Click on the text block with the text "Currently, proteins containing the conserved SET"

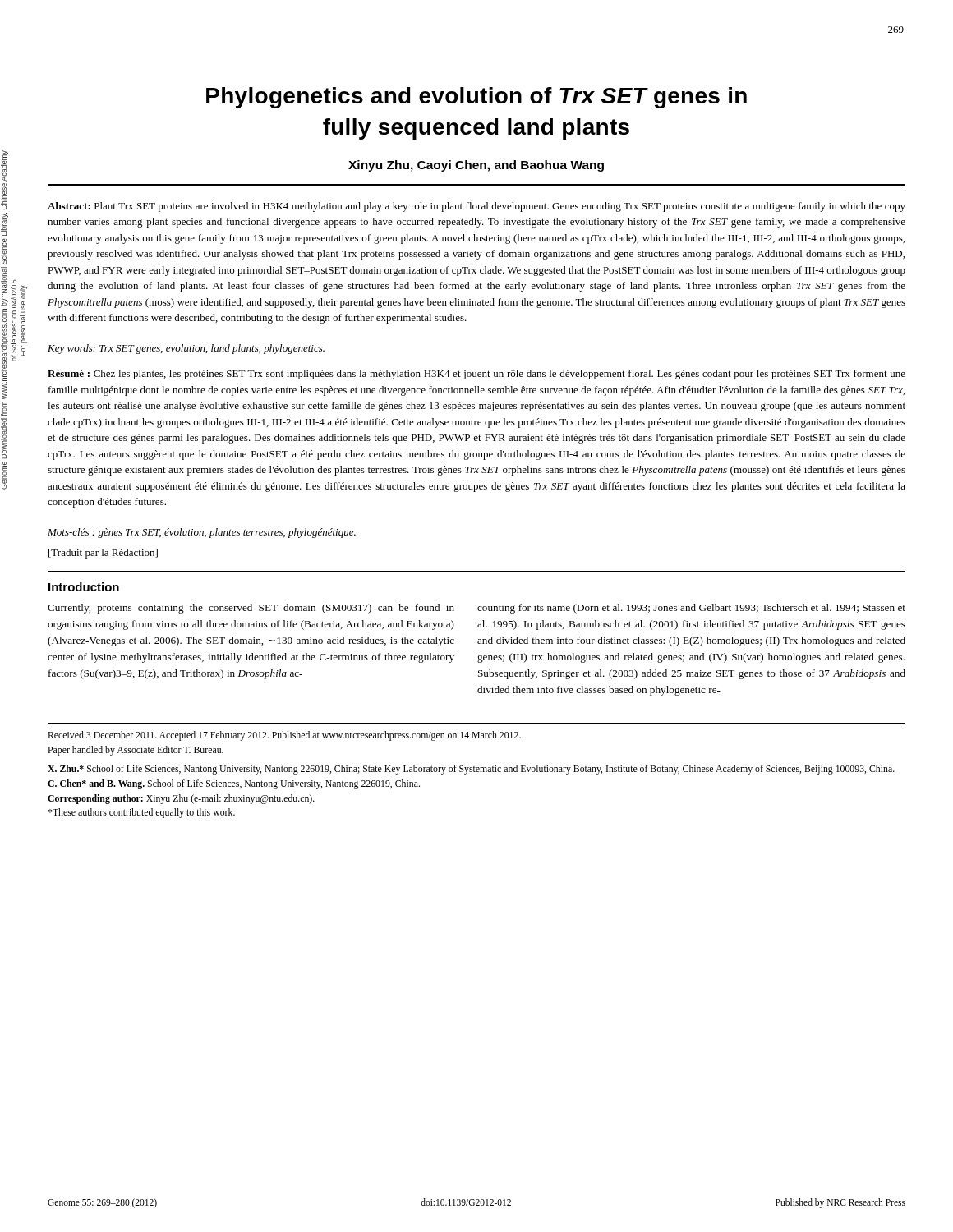(x=251, y=640)
